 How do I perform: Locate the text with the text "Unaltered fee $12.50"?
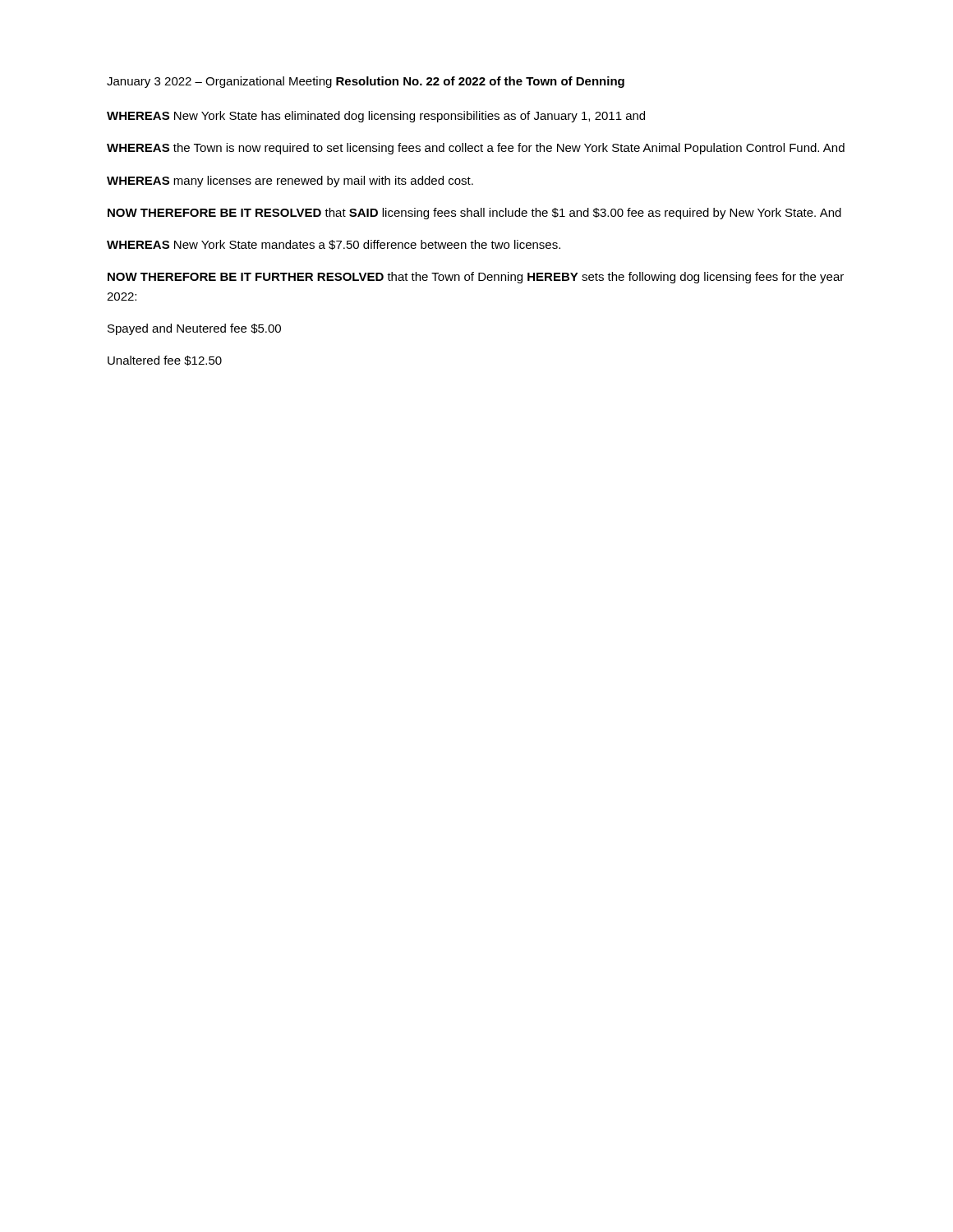(x=164, y=360)
